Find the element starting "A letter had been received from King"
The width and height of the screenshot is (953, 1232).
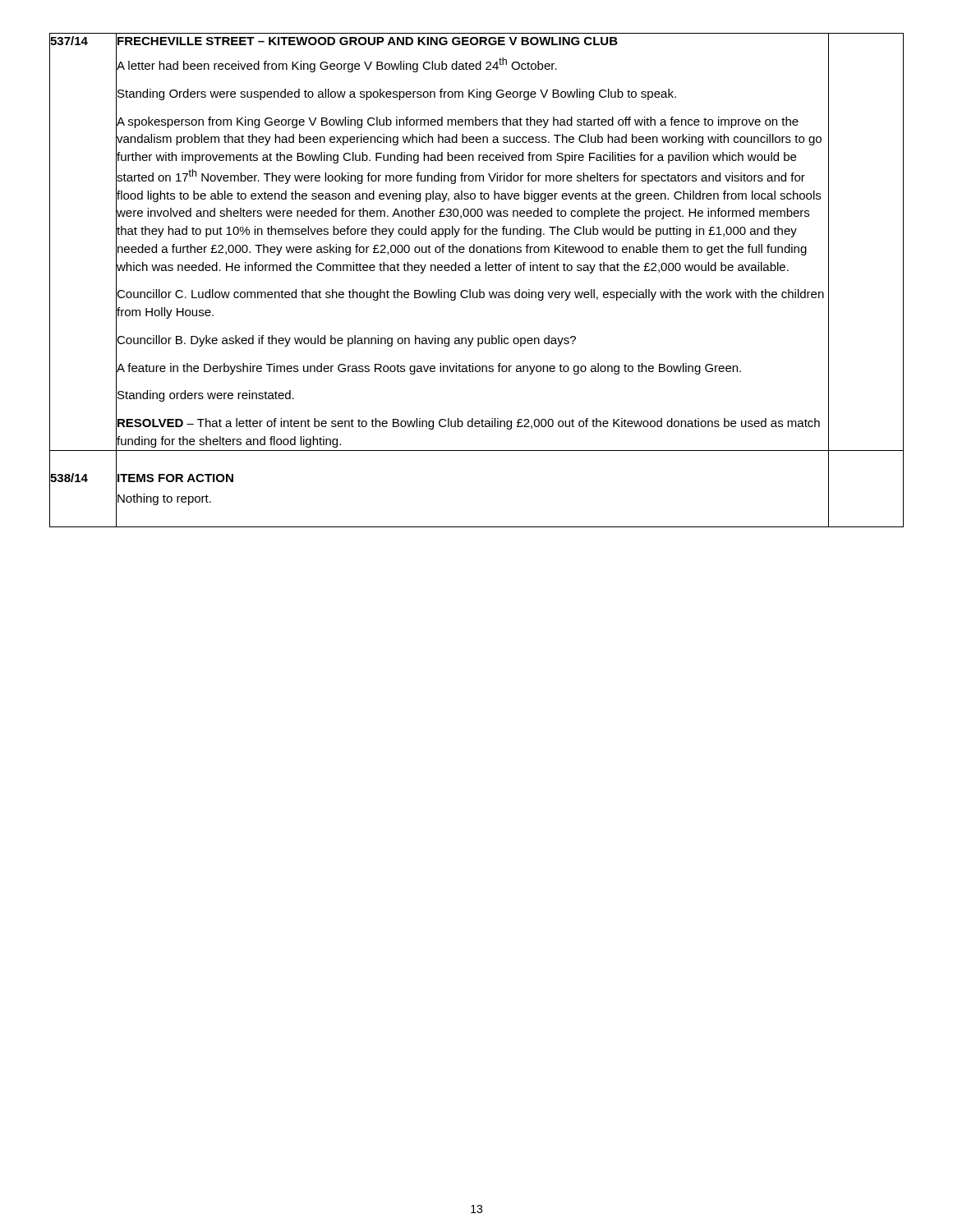click(x=337, y=64)
